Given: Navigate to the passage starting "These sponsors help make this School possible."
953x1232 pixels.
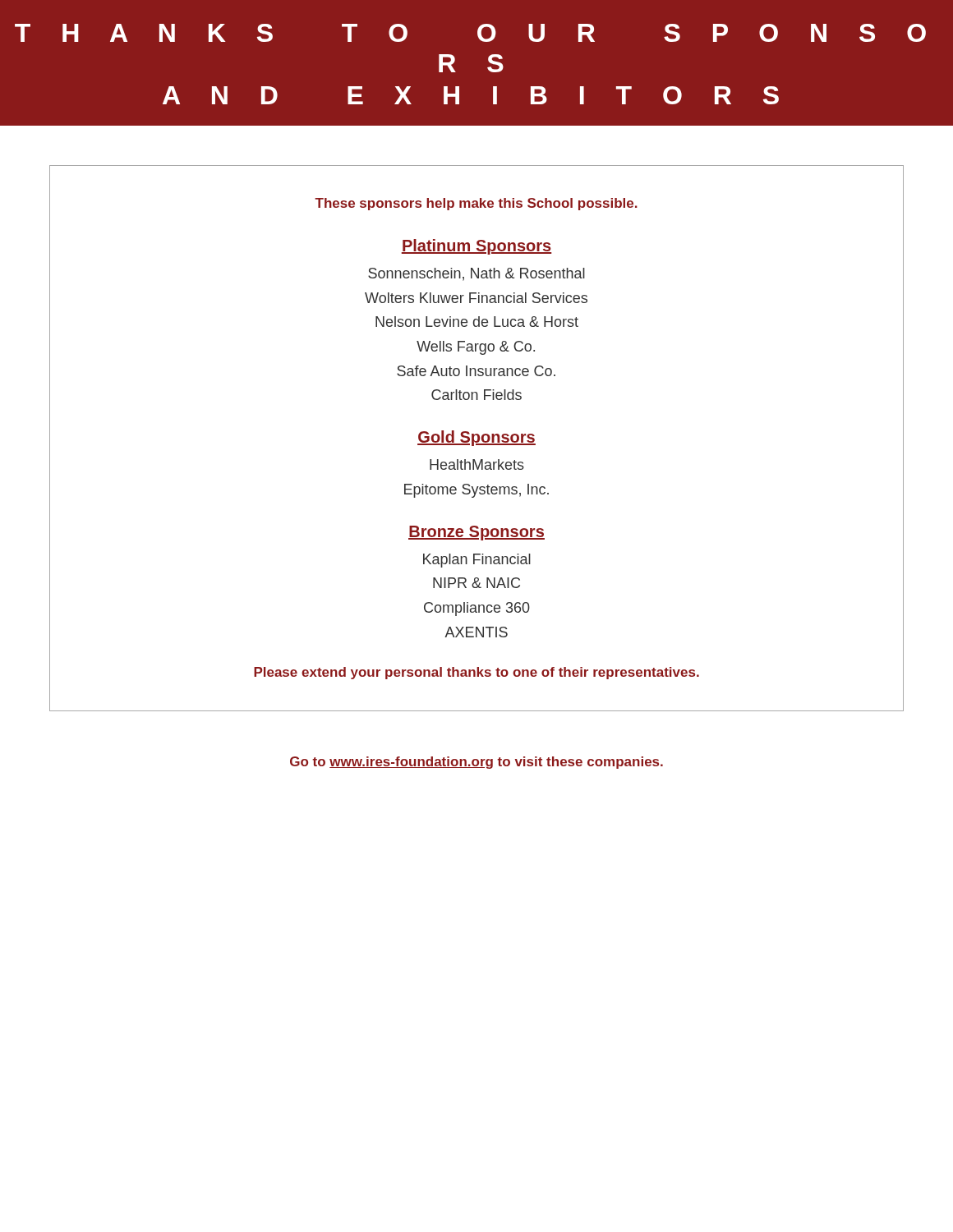Looking at the screenshot, I should click(476, 203).
